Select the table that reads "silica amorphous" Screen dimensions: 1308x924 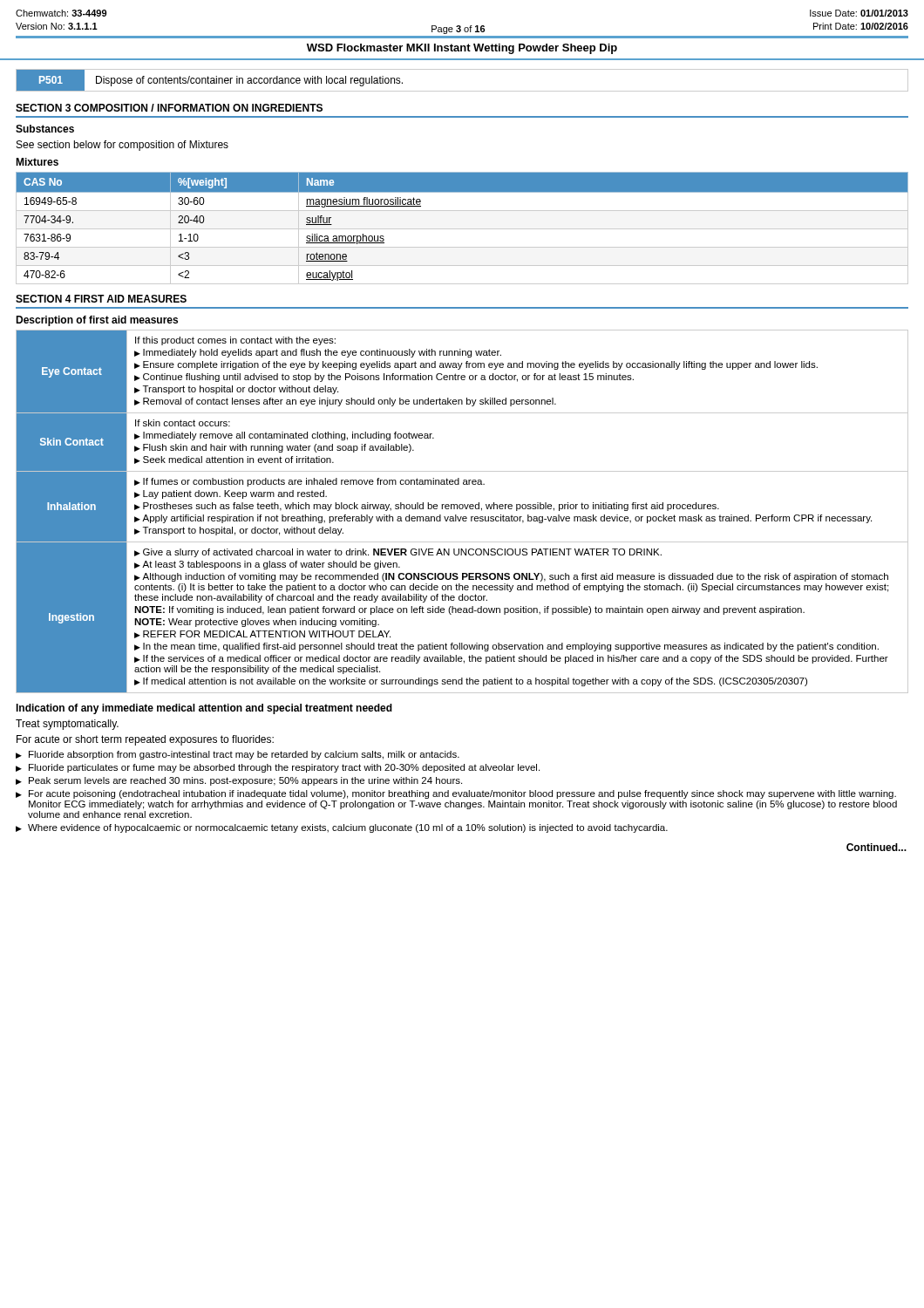[462, 228]
